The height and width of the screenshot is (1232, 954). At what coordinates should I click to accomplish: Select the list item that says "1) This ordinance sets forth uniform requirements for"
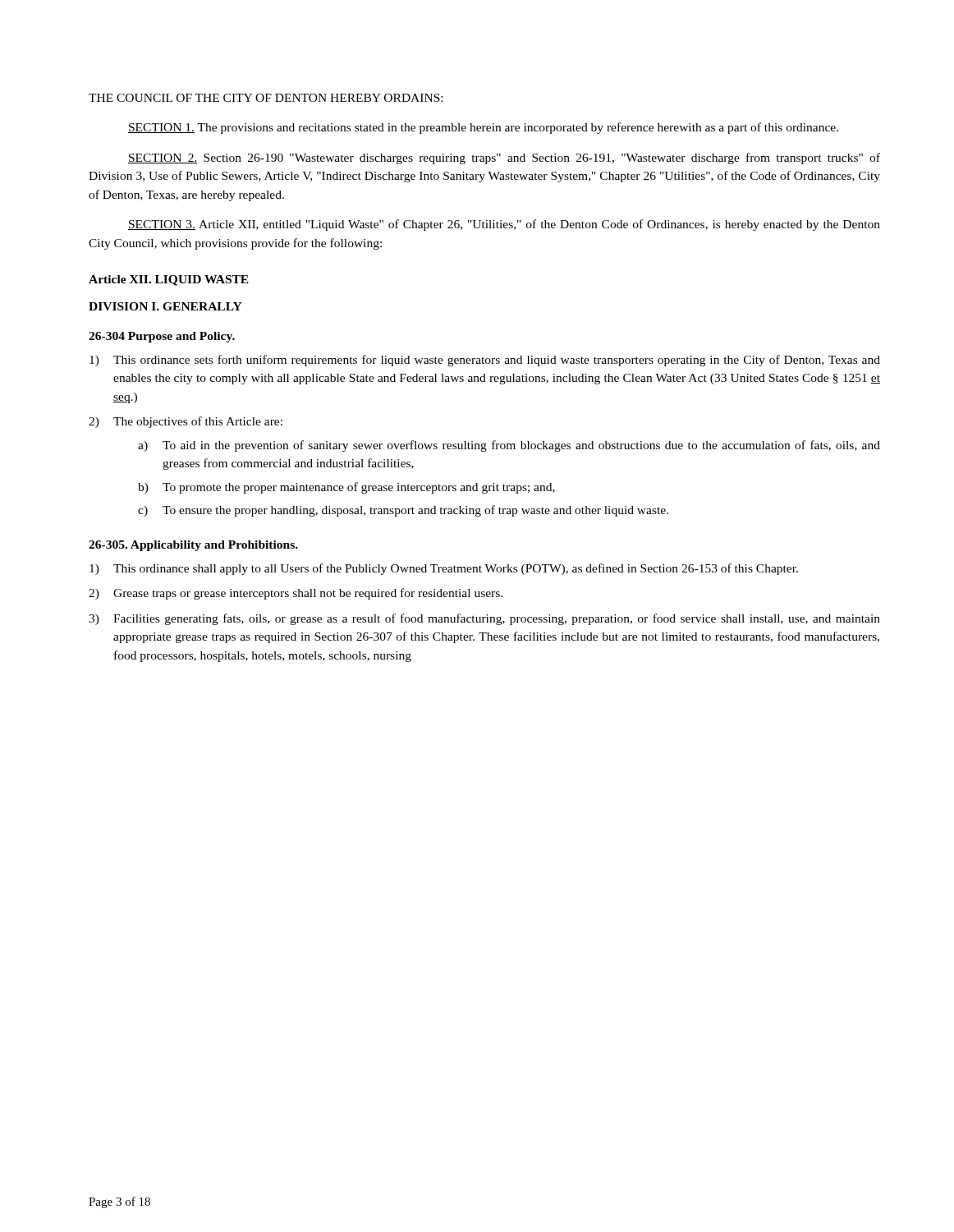tap(484, 378)
